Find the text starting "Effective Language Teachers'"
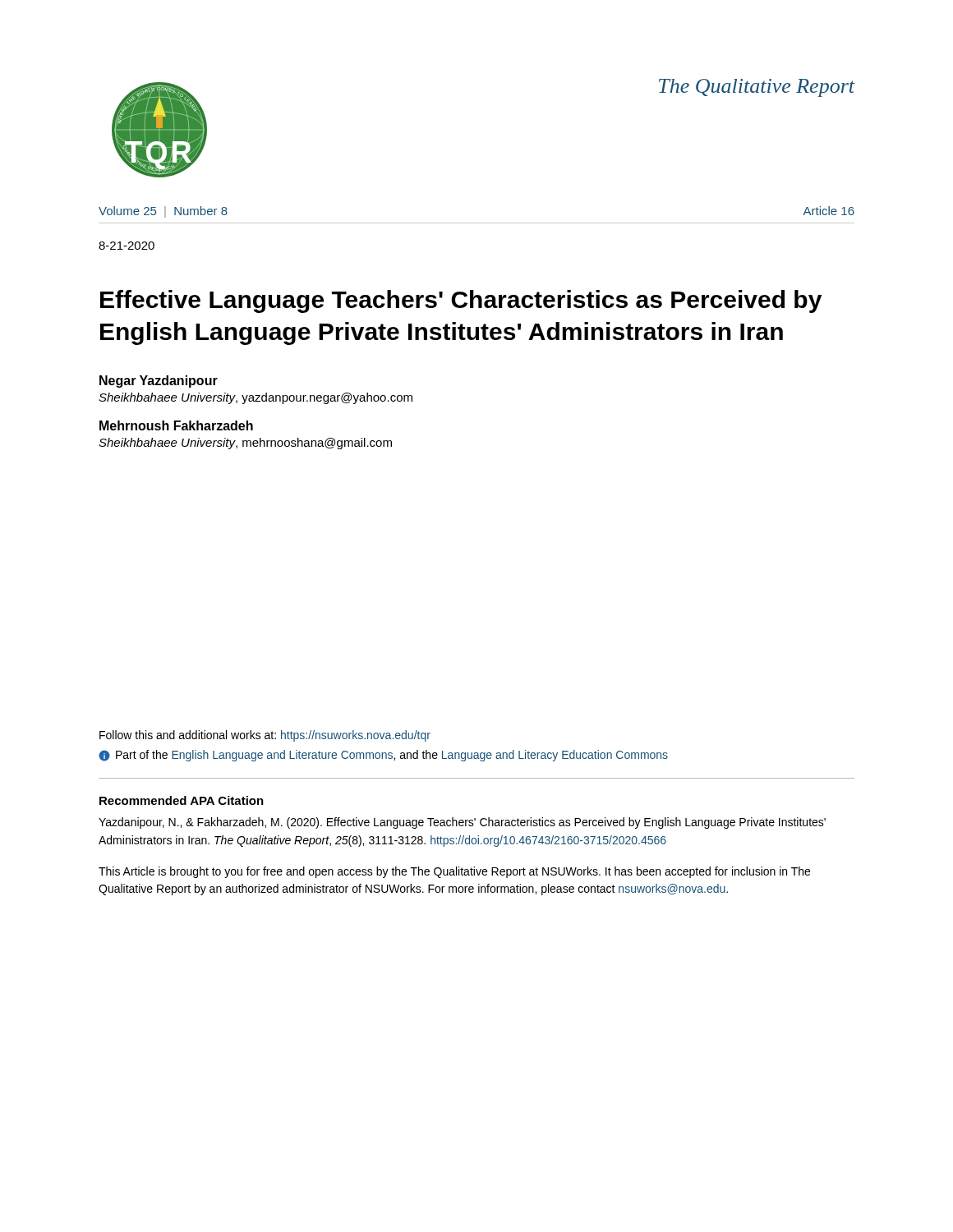The height and width of the screenshot is (1232, 953). point(460,315)
